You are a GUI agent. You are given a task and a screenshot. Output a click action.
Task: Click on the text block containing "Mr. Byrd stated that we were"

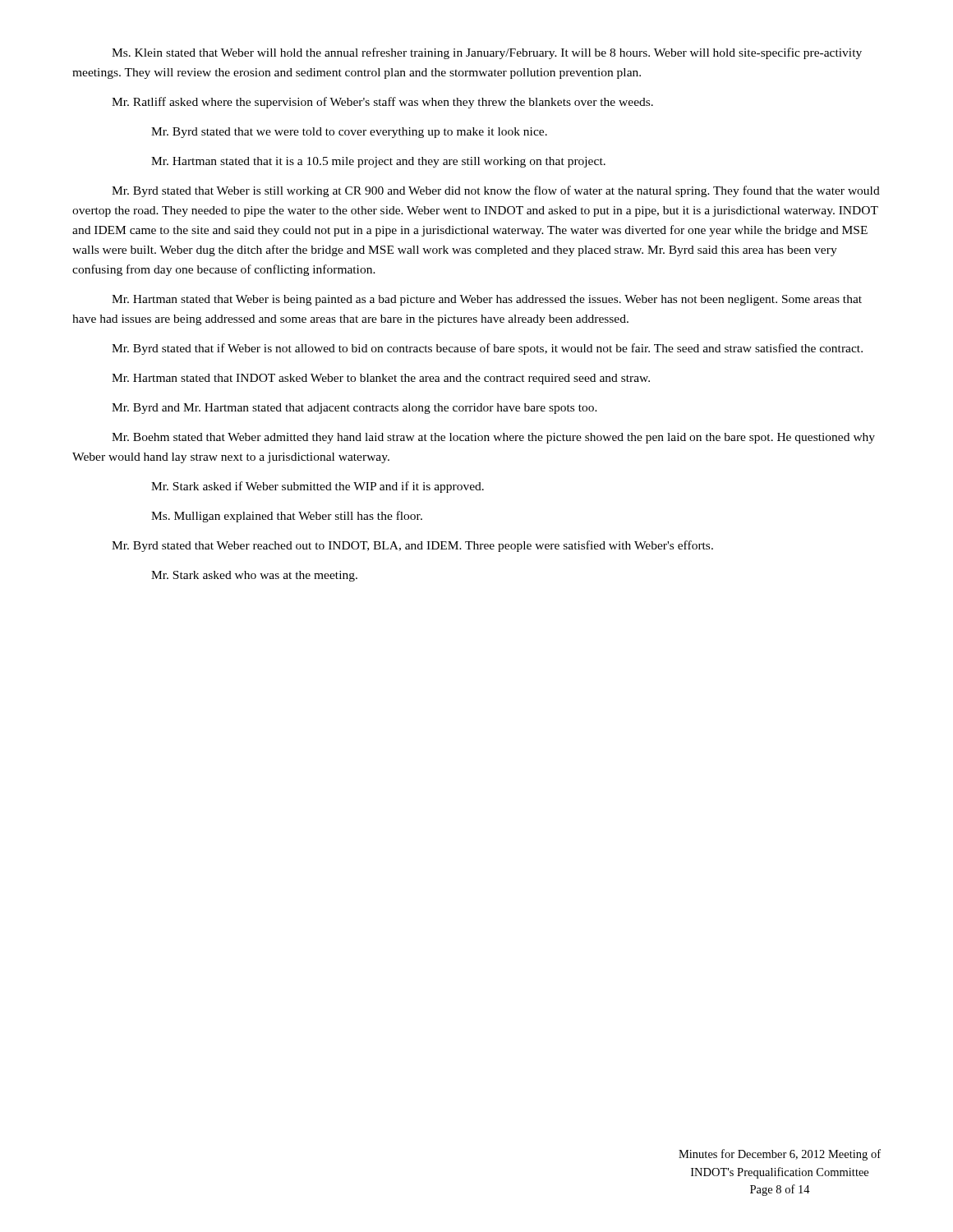(516, 131)
